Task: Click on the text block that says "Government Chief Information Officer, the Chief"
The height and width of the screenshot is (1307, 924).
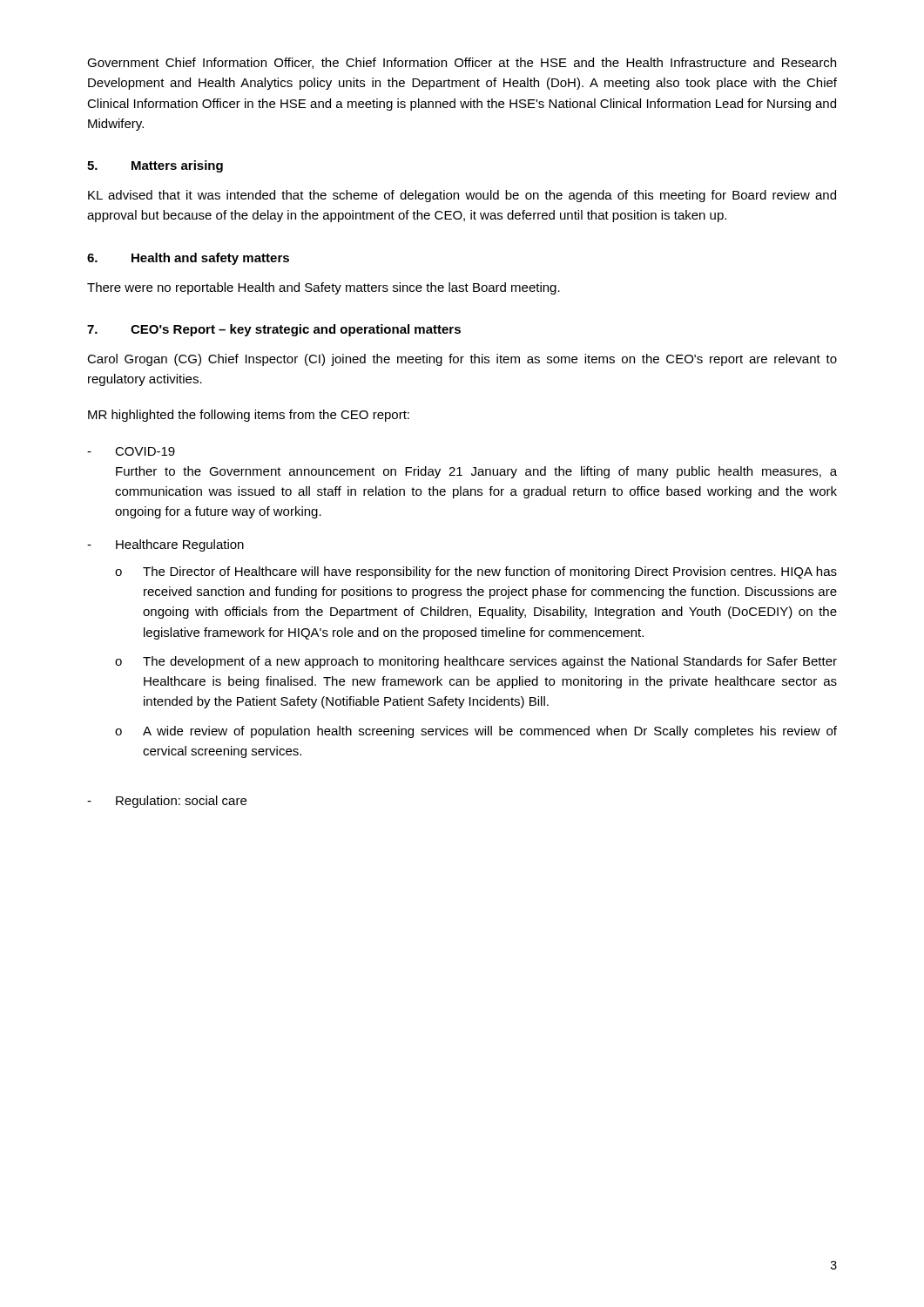Action: (462, 93)
